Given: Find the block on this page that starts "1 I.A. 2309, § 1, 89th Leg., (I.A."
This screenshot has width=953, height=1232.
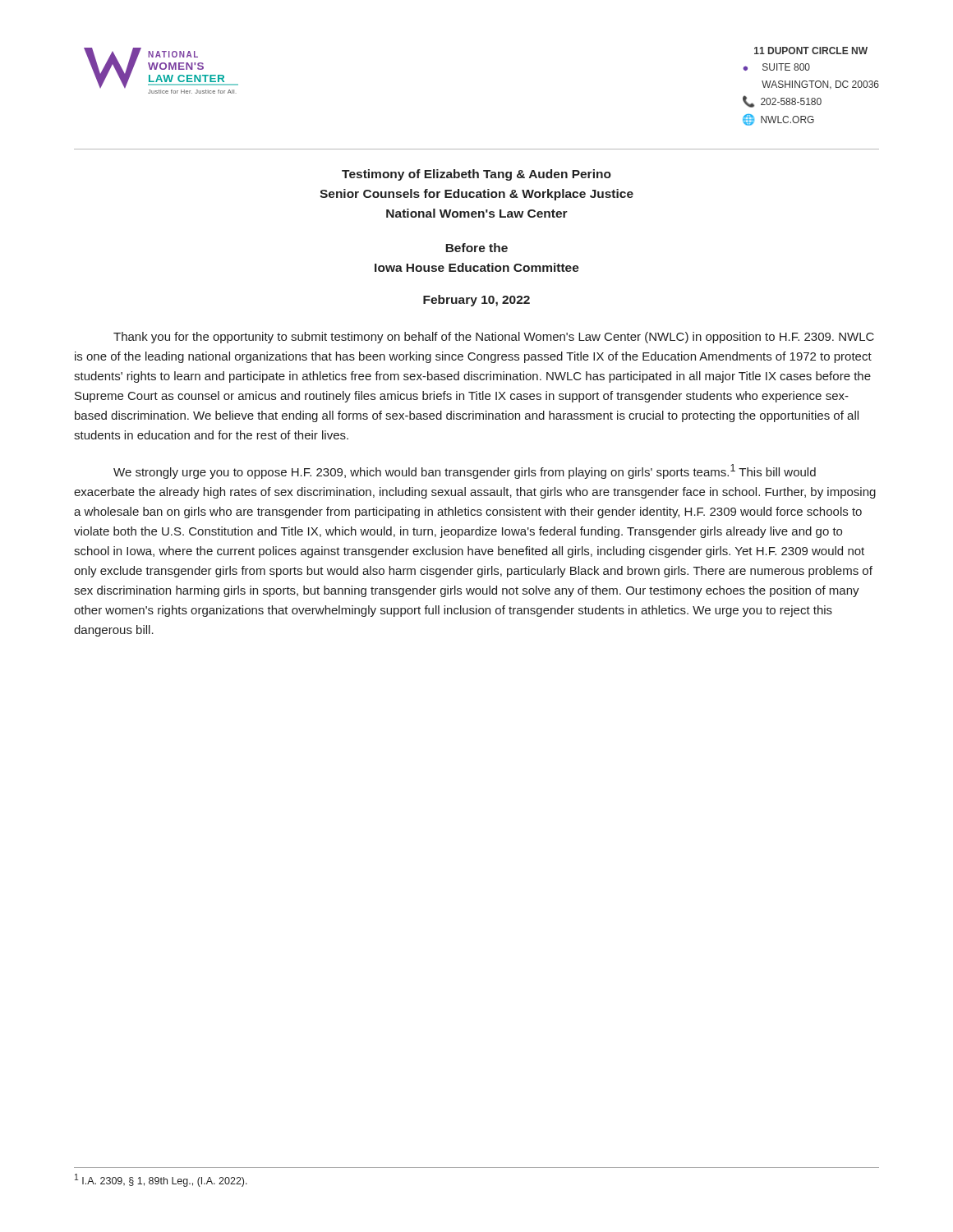Looking at the screenshot, I should point(161,1180).
